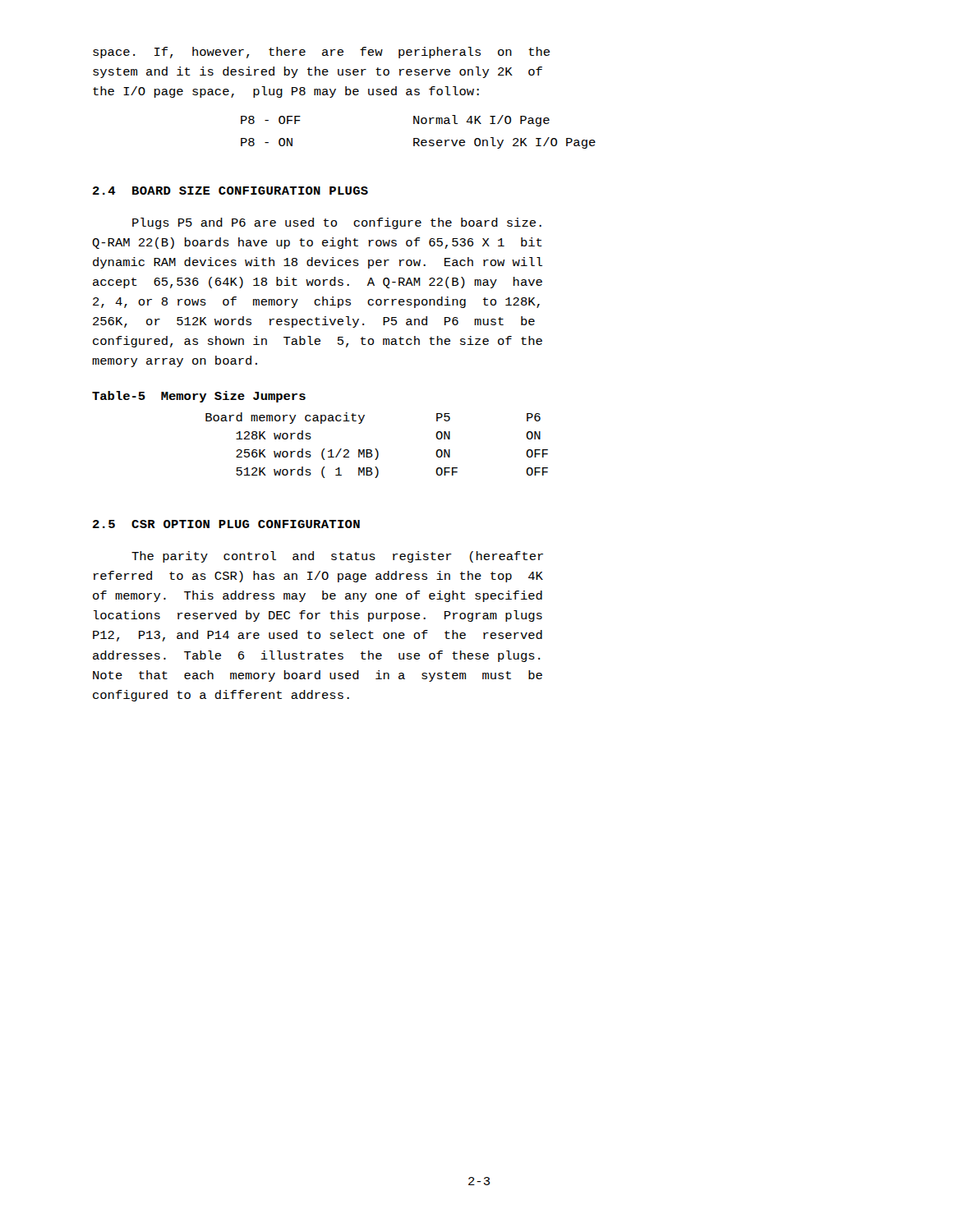This screenshot has width=958, height=1232.
Task: Click where it says "2.4 BOARD SIZE CONFIGURATION PLUGS"
Action: 230,192
